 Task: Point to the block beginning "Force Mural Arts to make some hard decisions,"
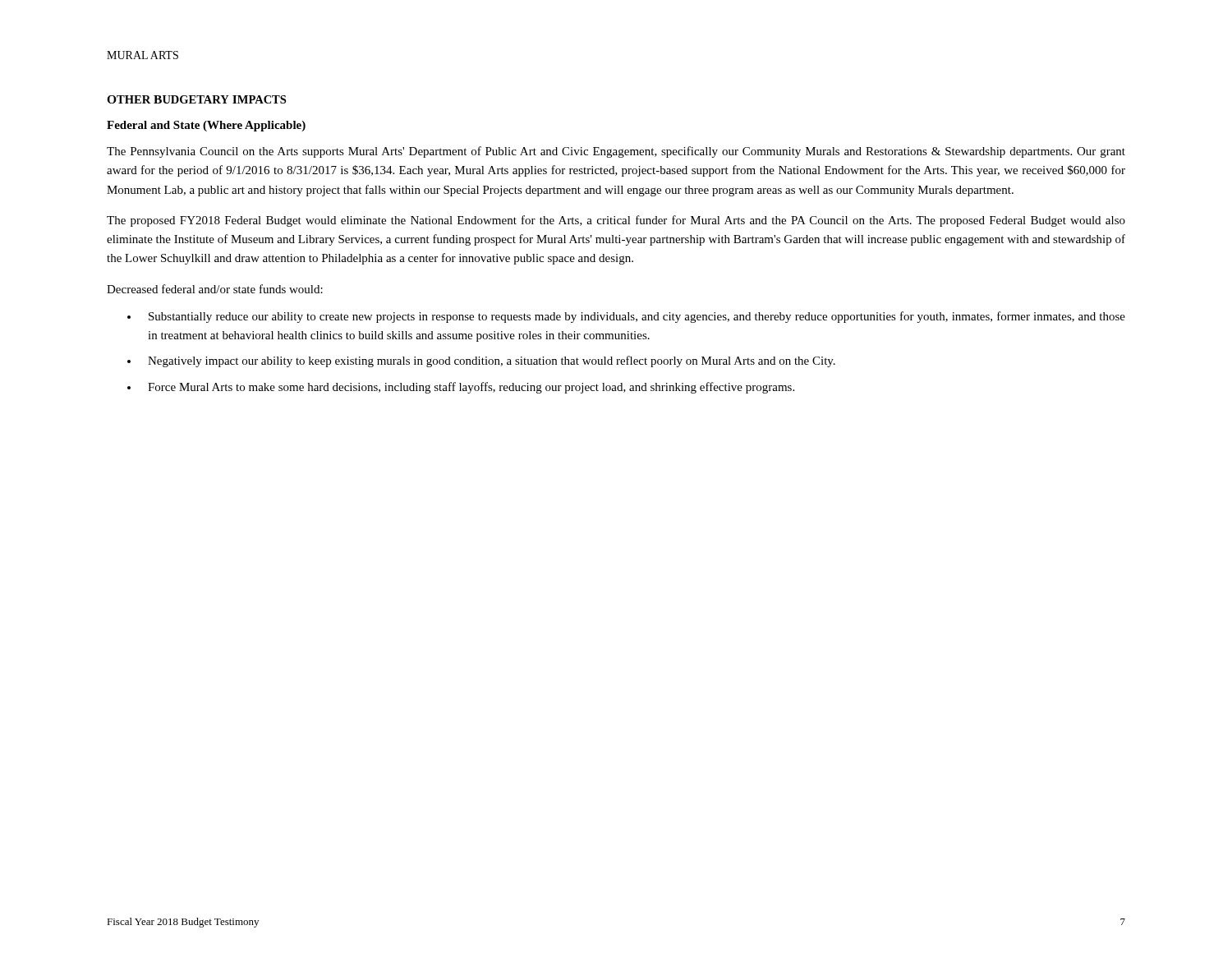[471, 387]
